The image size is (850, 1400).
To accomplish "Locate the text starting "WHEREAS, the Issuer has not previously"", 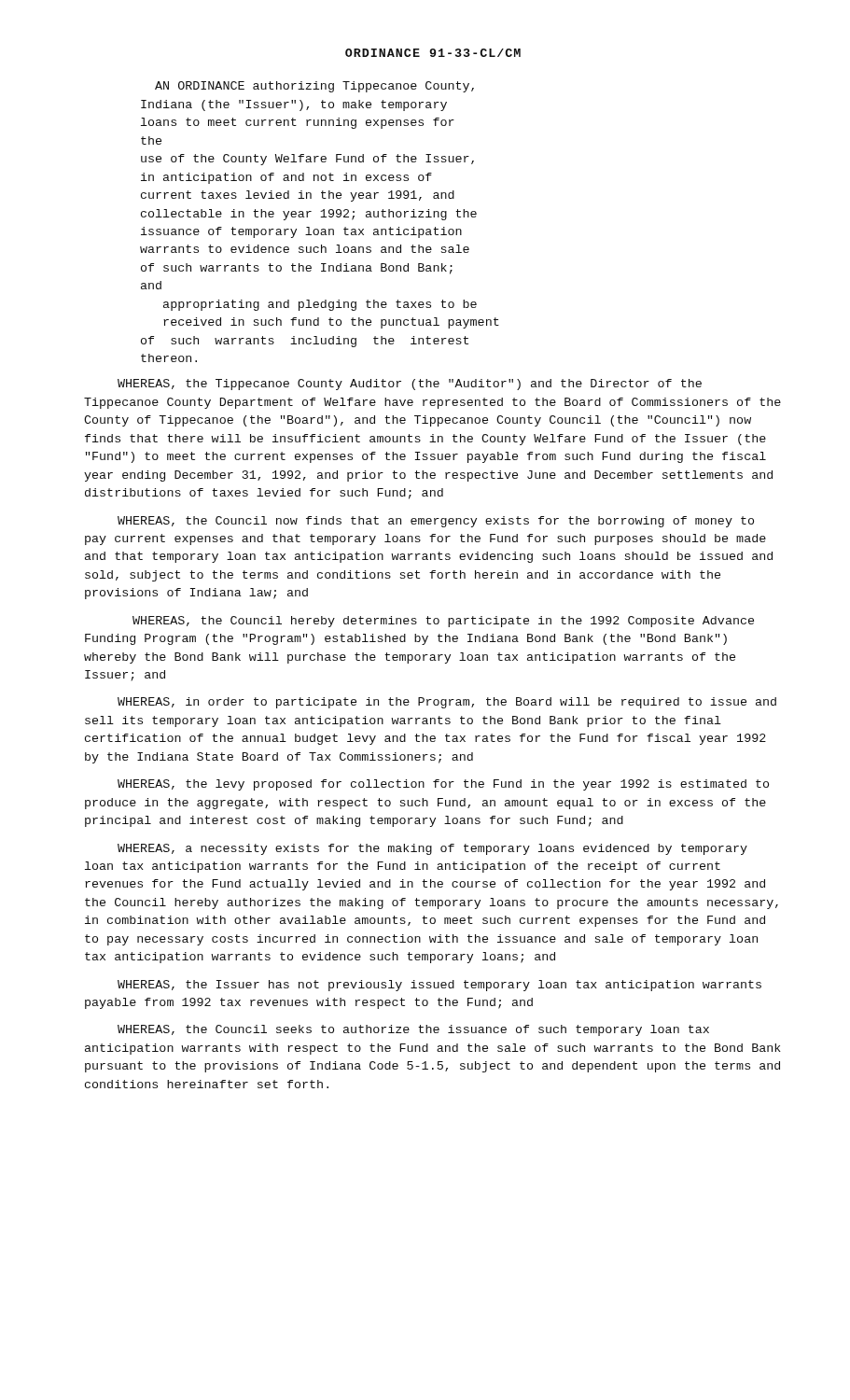I will tap(423, 994).
